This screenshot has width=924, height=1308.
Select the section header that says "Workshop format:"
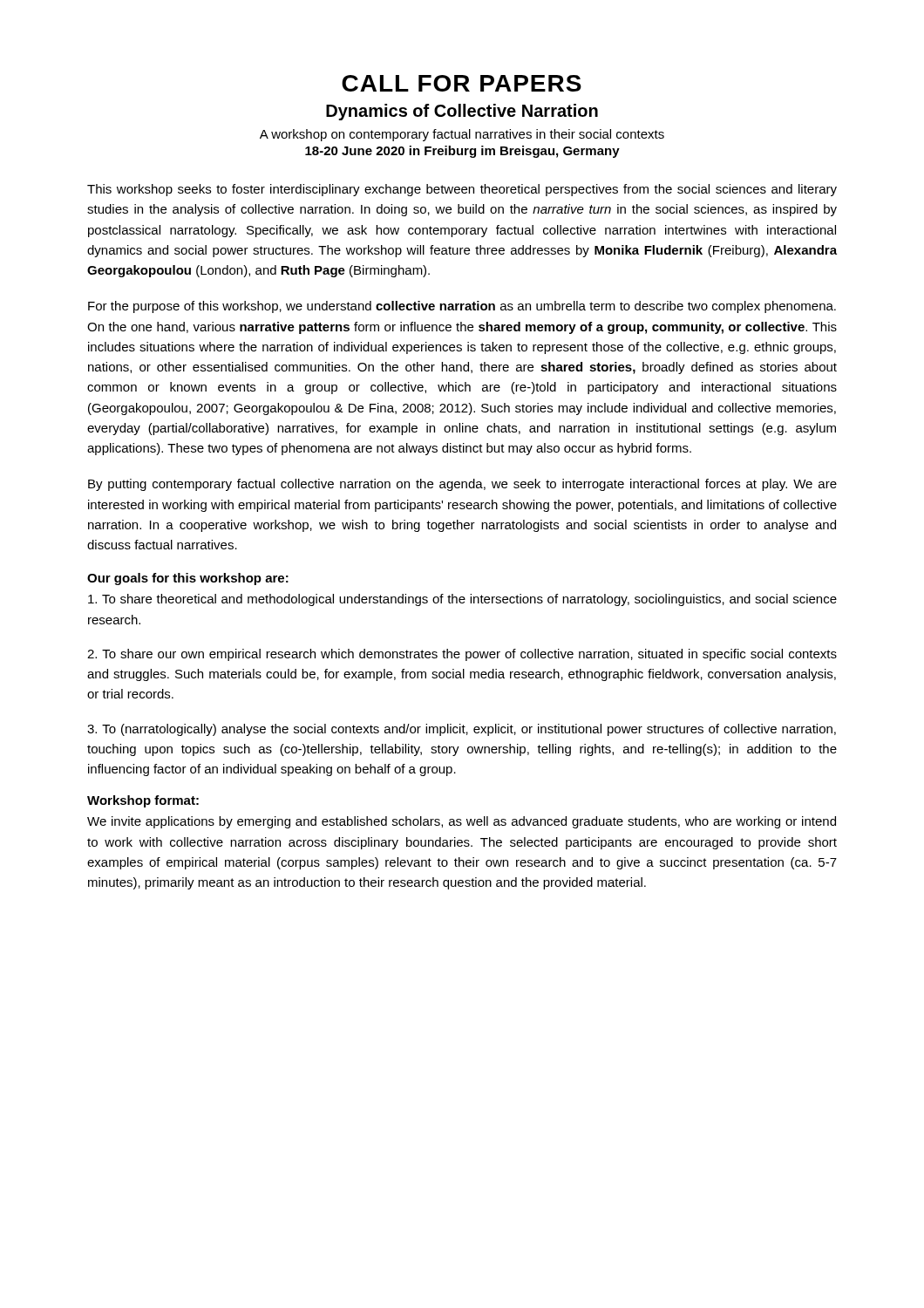point(143,800)
